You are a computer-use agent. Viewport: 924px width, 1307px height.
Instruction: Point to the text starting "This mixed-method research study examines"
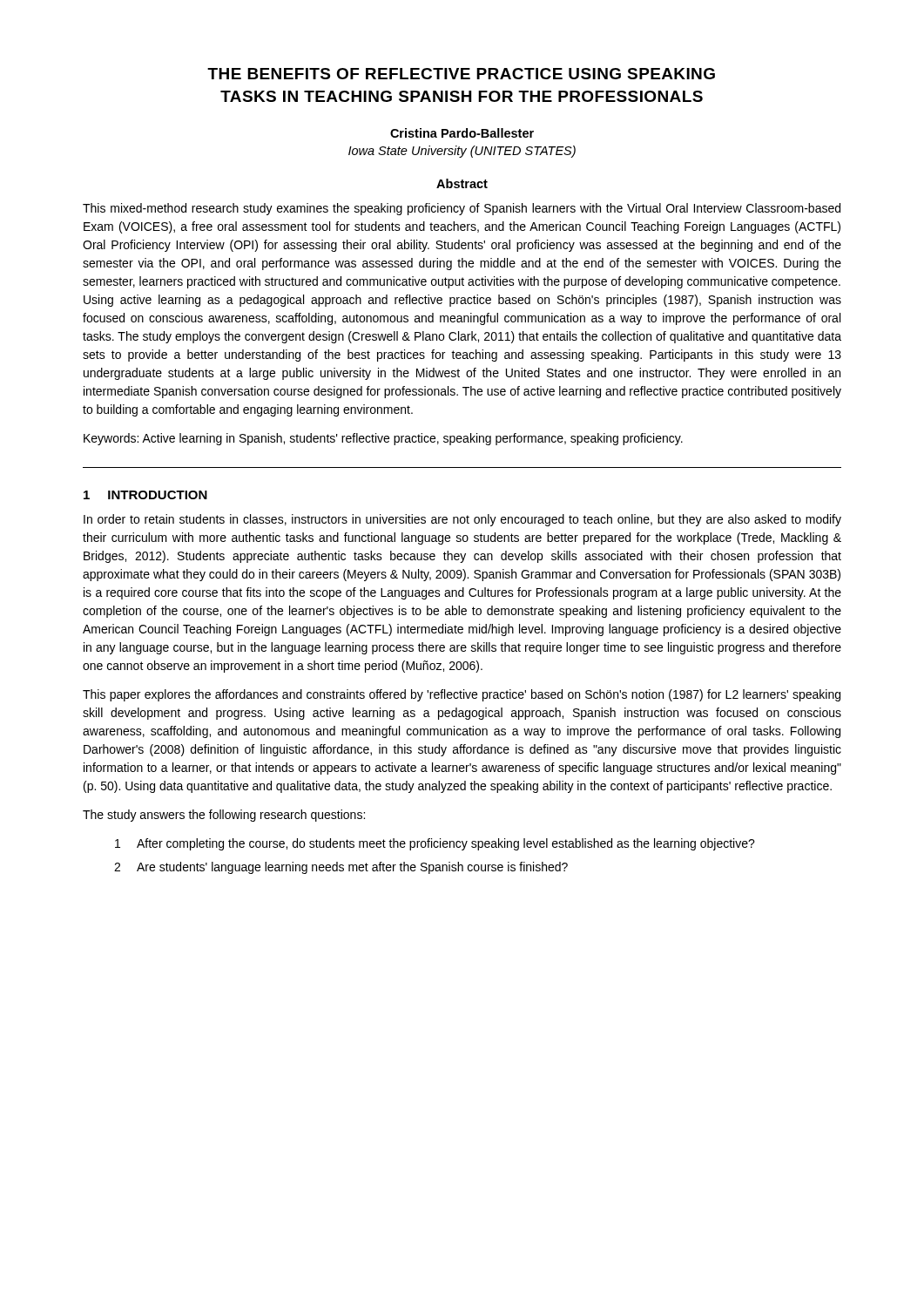click(462, 309)
